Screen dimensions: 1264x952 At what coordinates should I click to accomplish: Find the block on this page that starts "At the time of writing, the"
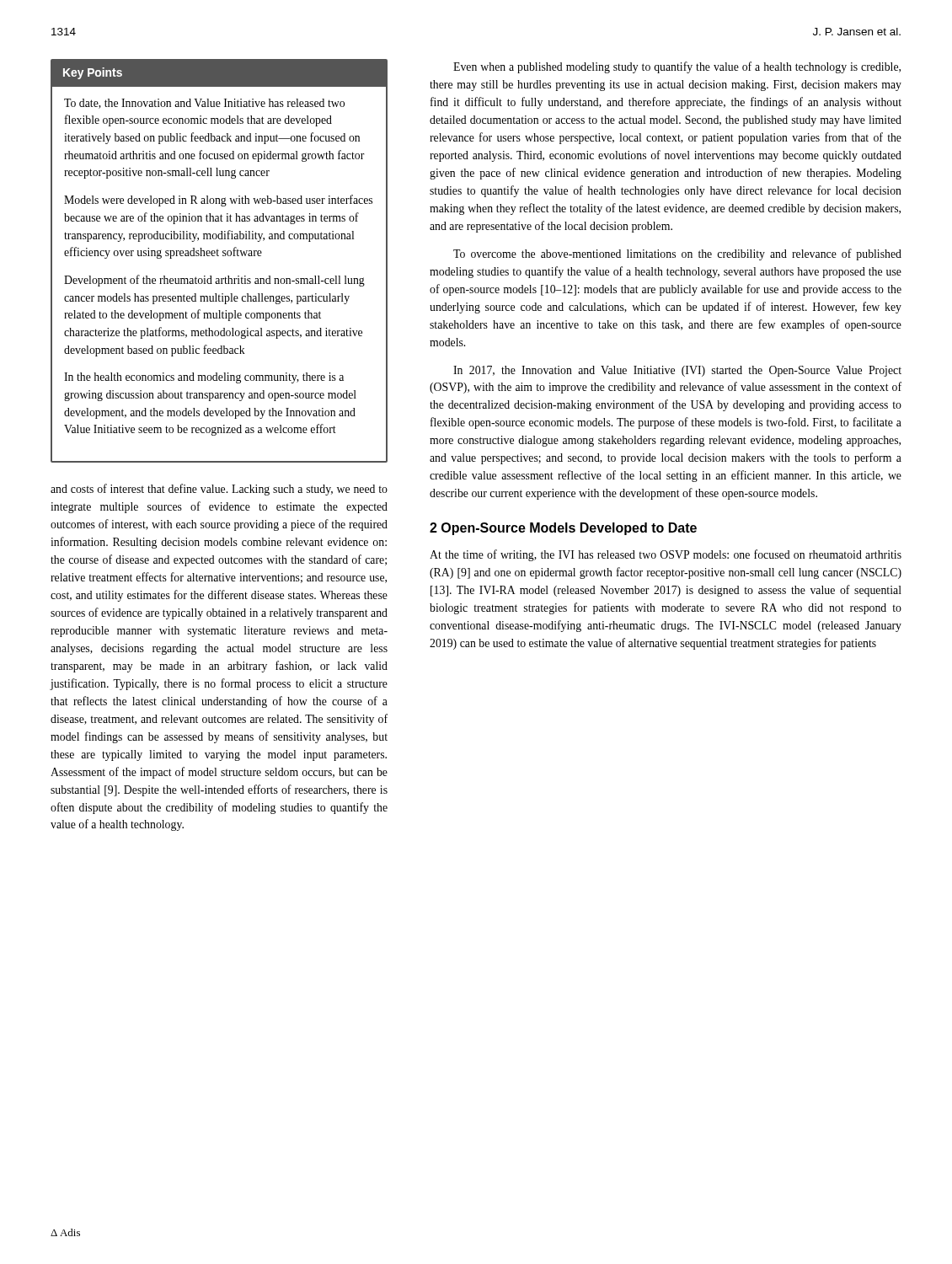[x=666, y=600]
